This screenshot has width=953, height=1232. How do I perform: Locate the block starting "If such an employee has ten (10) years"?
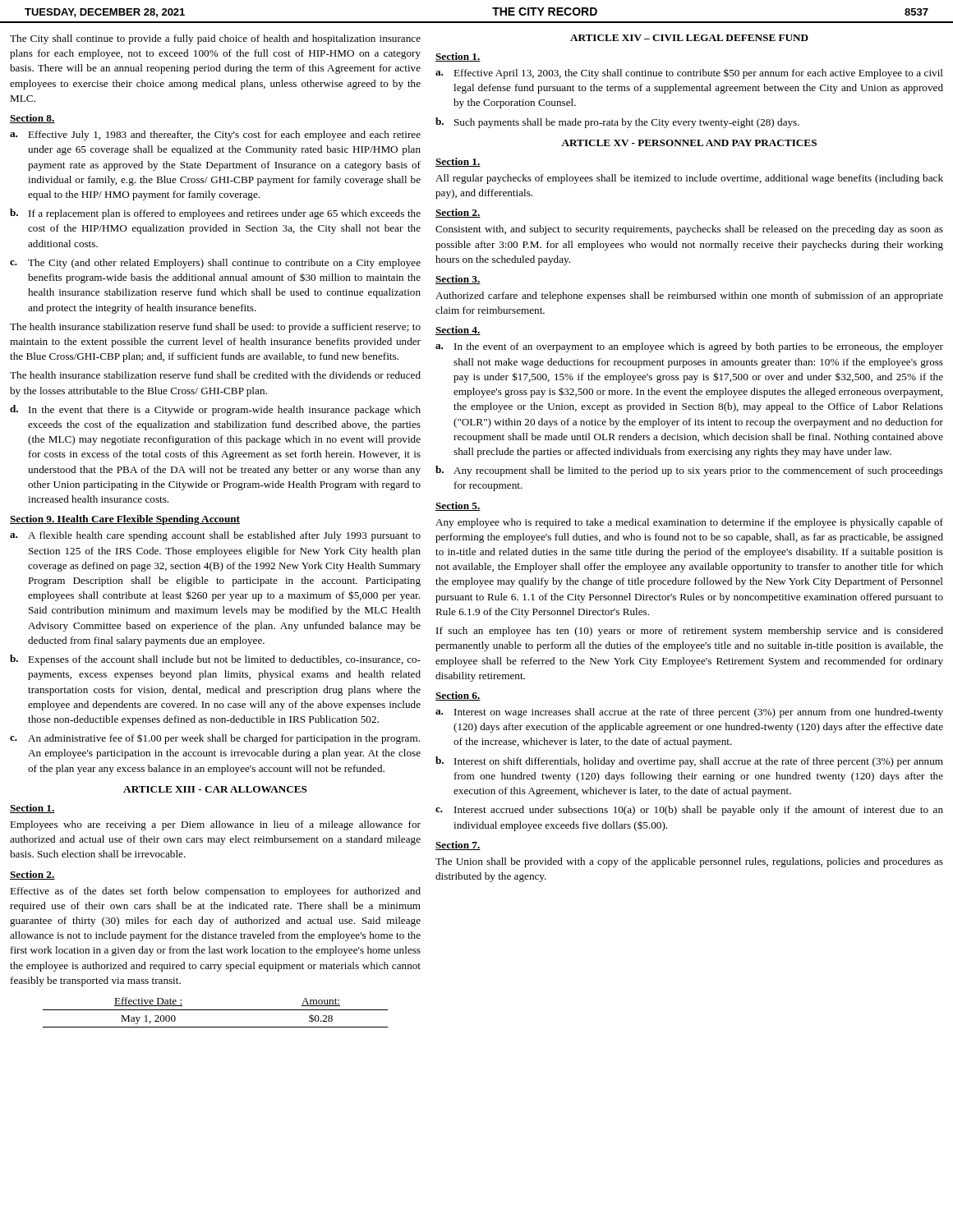pyautogui.click(x=689, y=653)
